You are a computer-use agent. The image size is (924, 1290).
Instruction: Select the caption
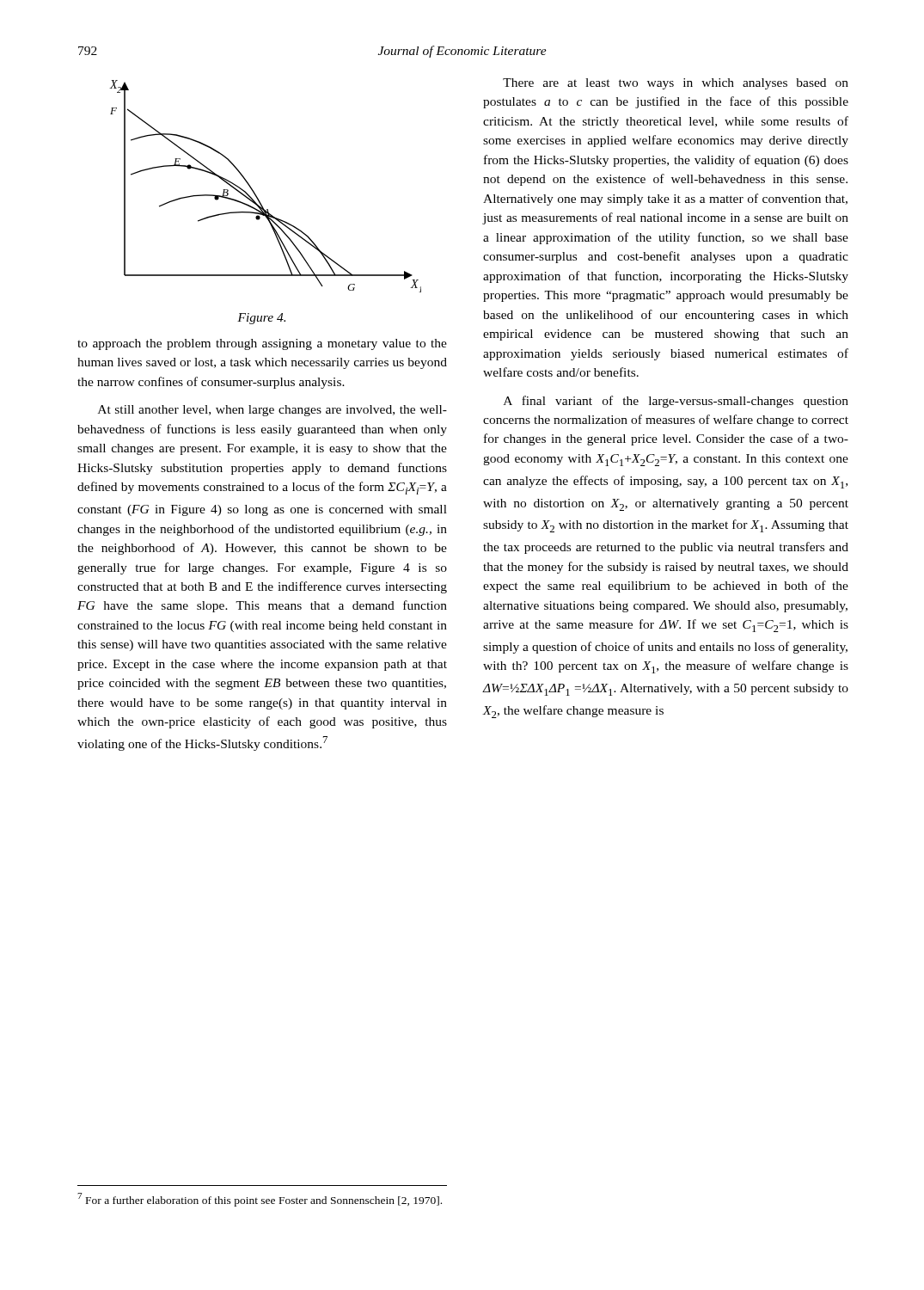pos(262,317)
